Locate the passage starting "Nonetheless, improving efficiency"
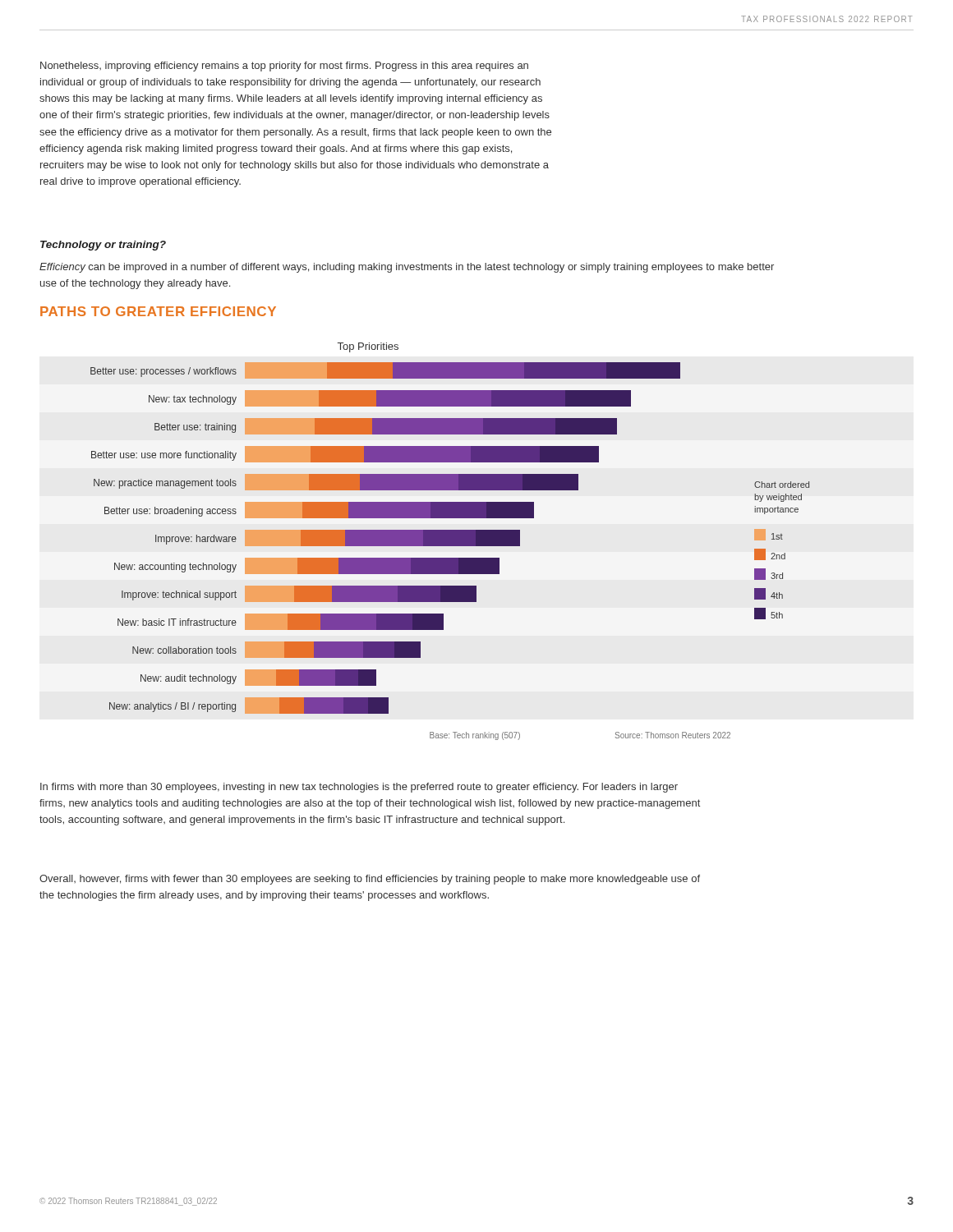953x1232 pixels. [296, 123]
